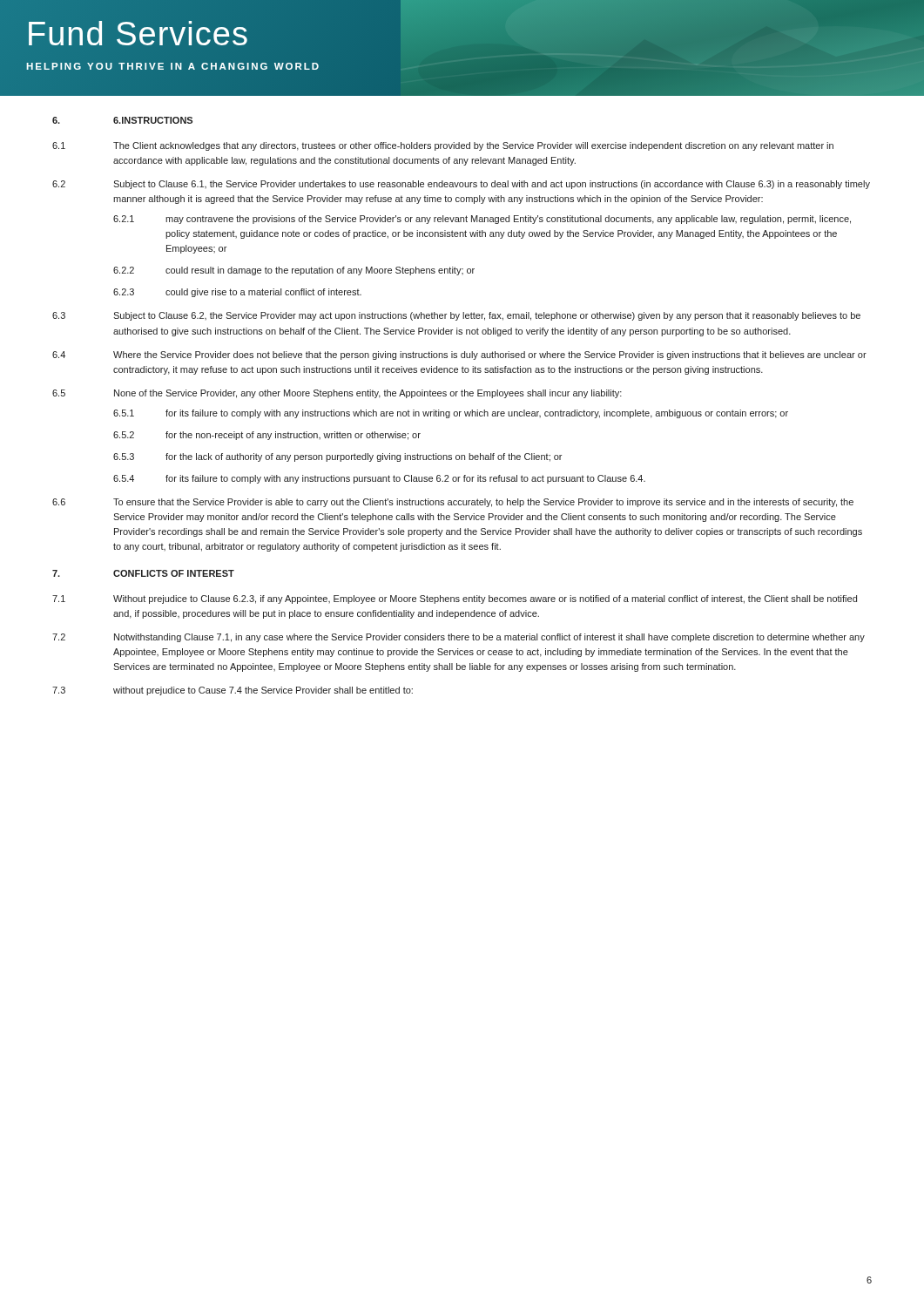Find the block starting "6.2.3 could give rise to a material"
The height and width of the screenshot is (1307, 924).
coord(237,293)
